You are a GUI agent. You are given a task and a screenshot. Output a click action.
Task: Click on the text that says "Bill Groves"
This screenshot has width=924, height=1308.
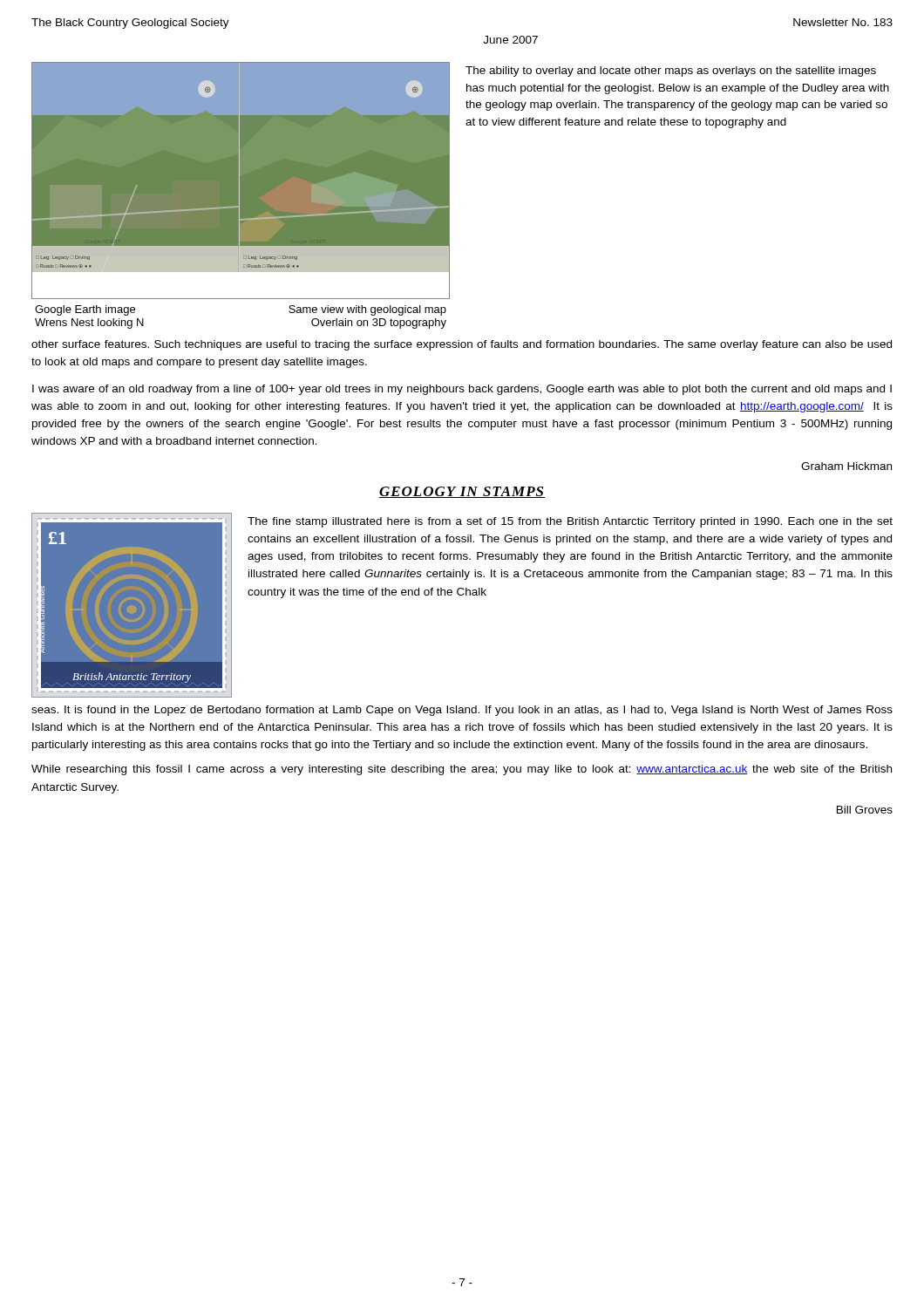864,809
